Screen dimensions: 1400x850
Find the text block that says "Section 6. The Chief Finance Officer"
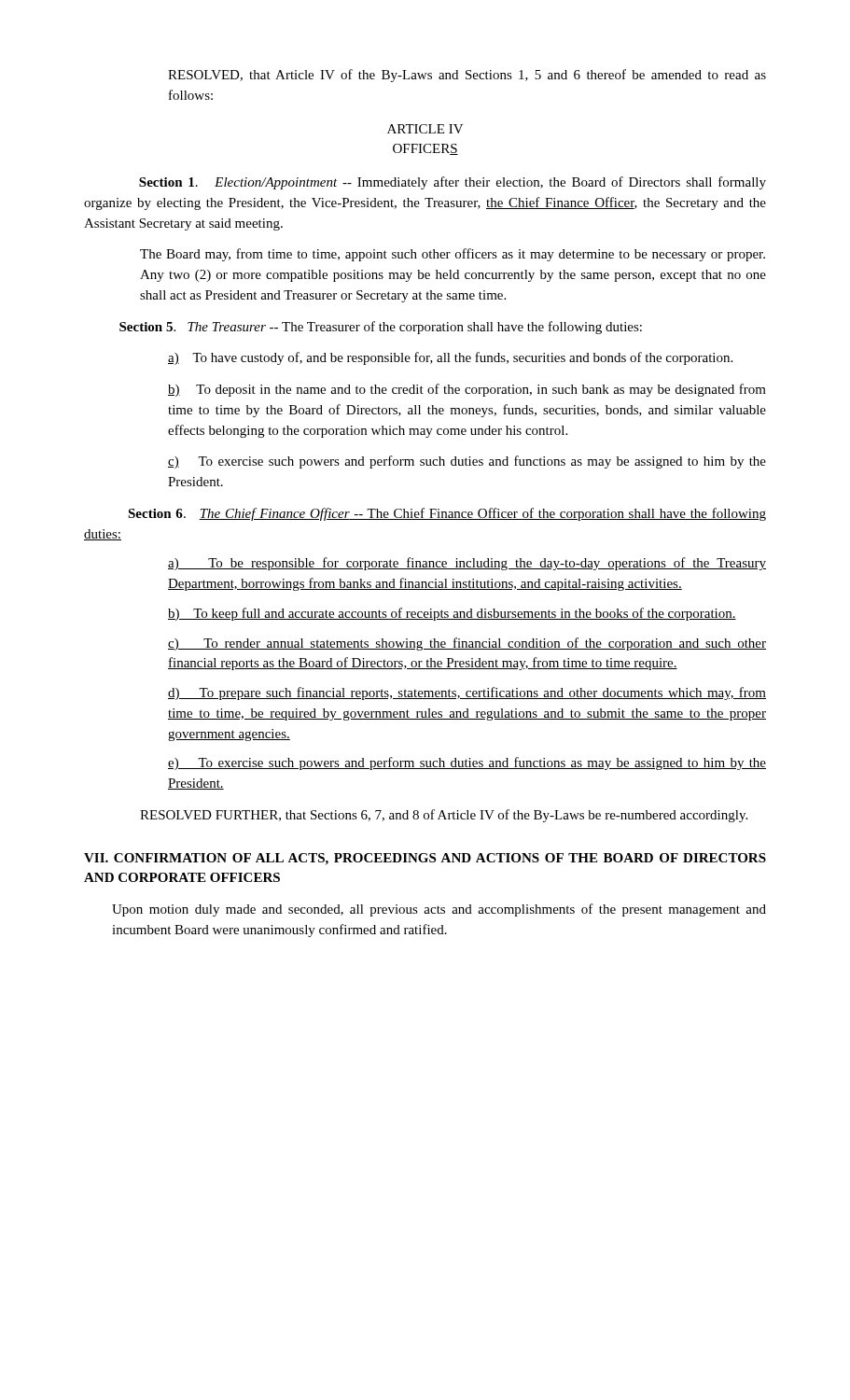point(425,523)
